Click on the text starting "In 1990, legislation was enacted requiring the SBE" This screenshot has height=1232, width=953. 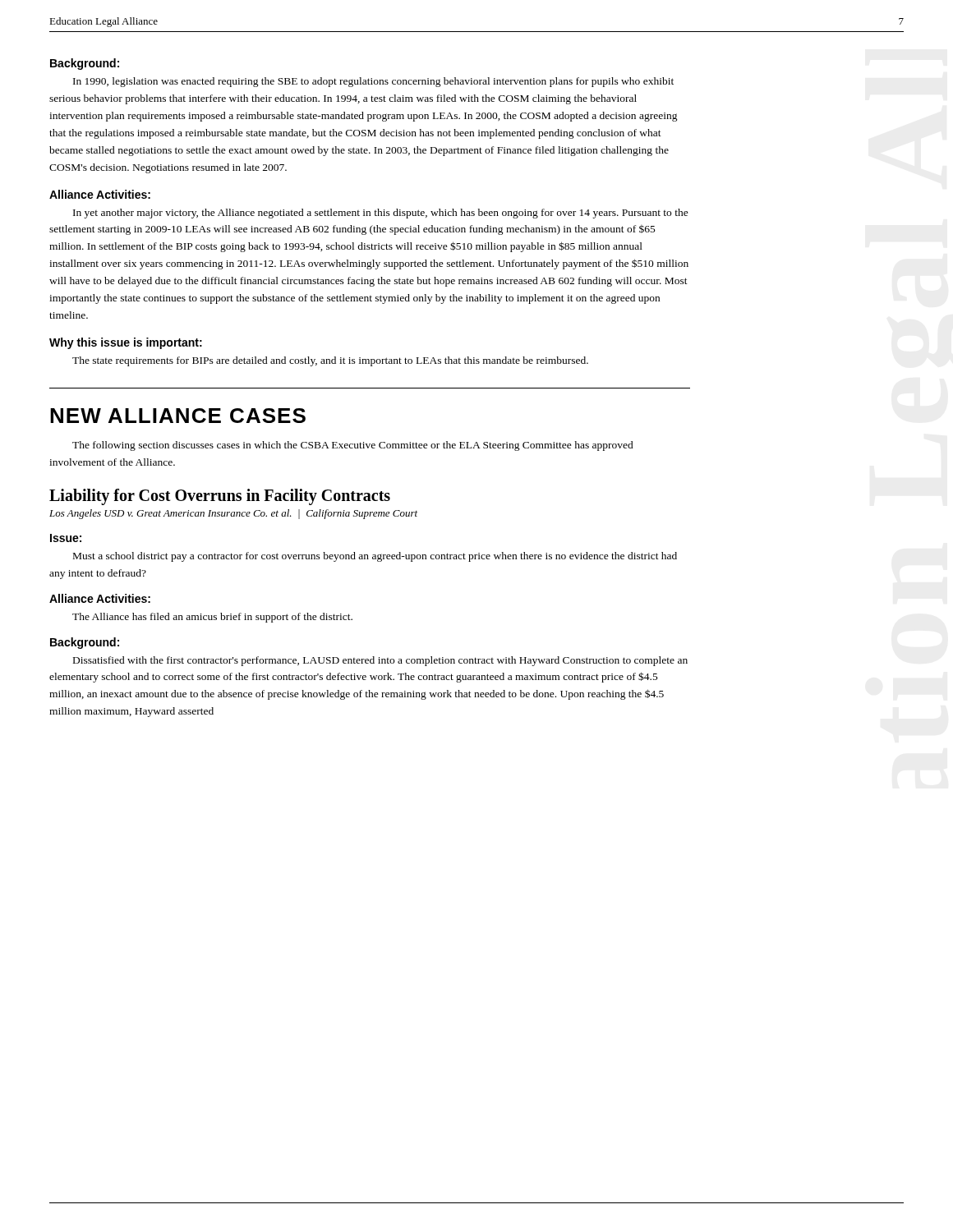pos(363,124)
